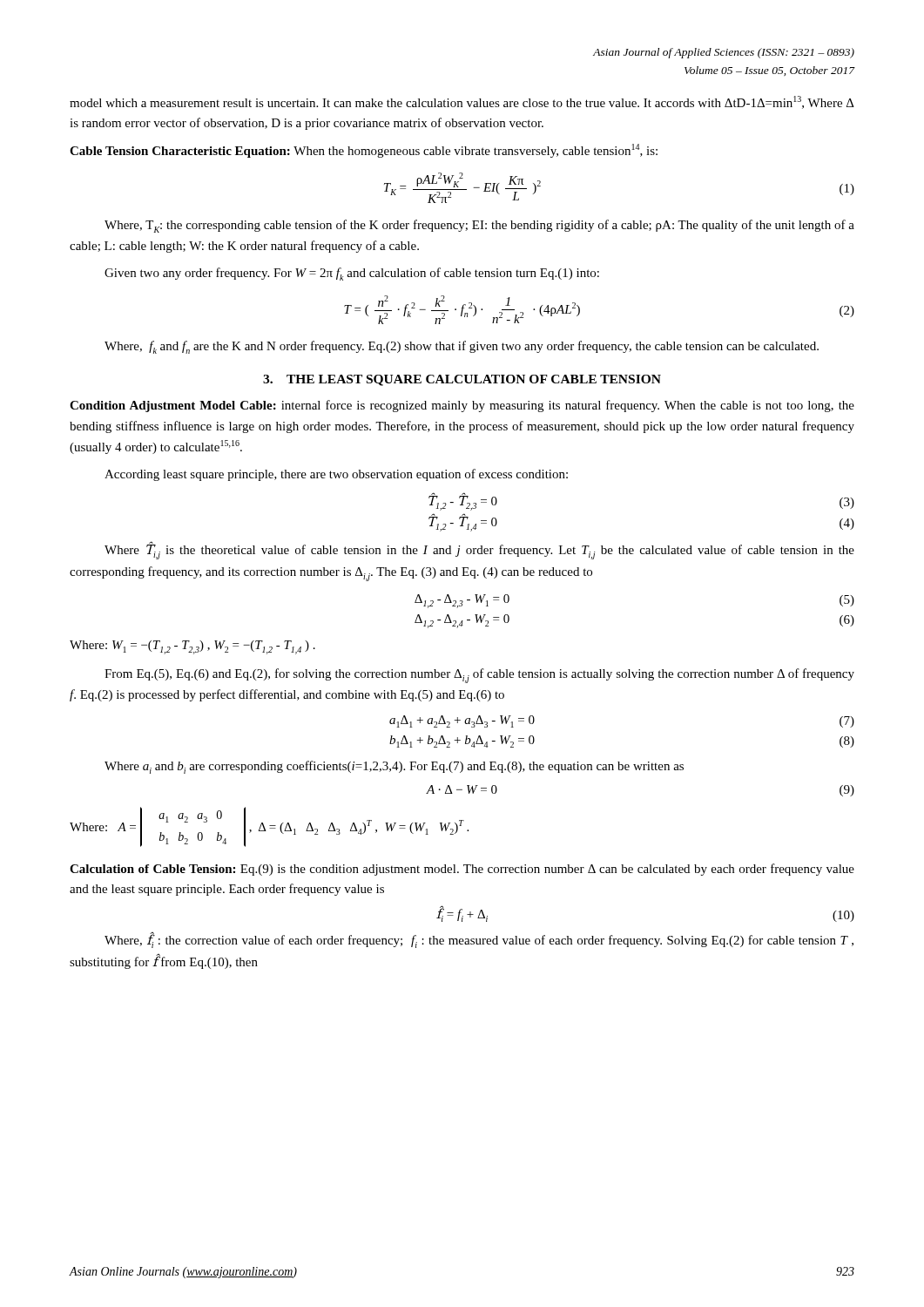This screenshot has width=924, height=1307.
Task: Locate the block of text that opens with "Where, fk and fn are the"
Action: tap(462, 347)
